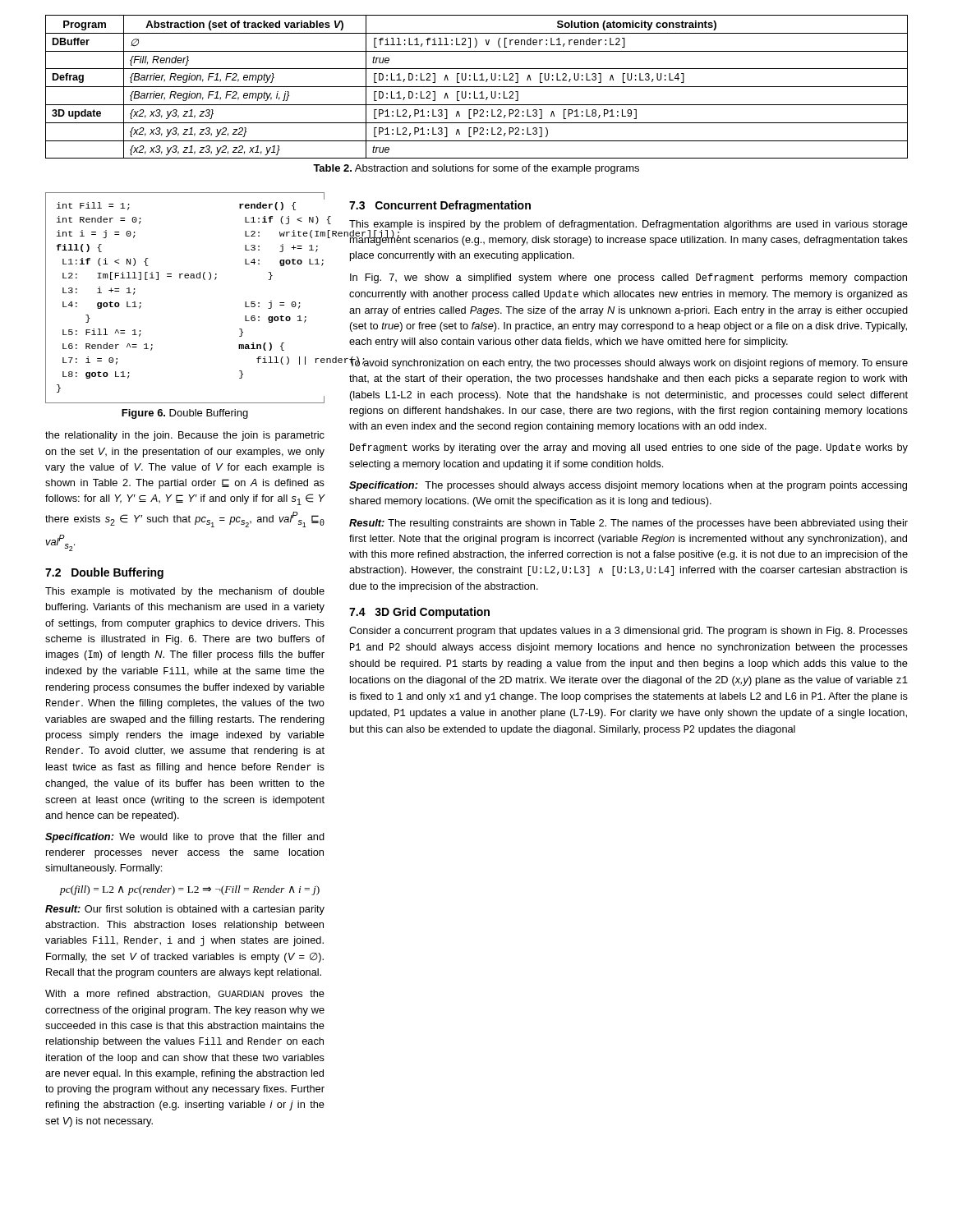Locate the text block with the text "This example is motivated by the mechanism of"
Viewport: 953px width, 1232px height.
tap(185, 703)
